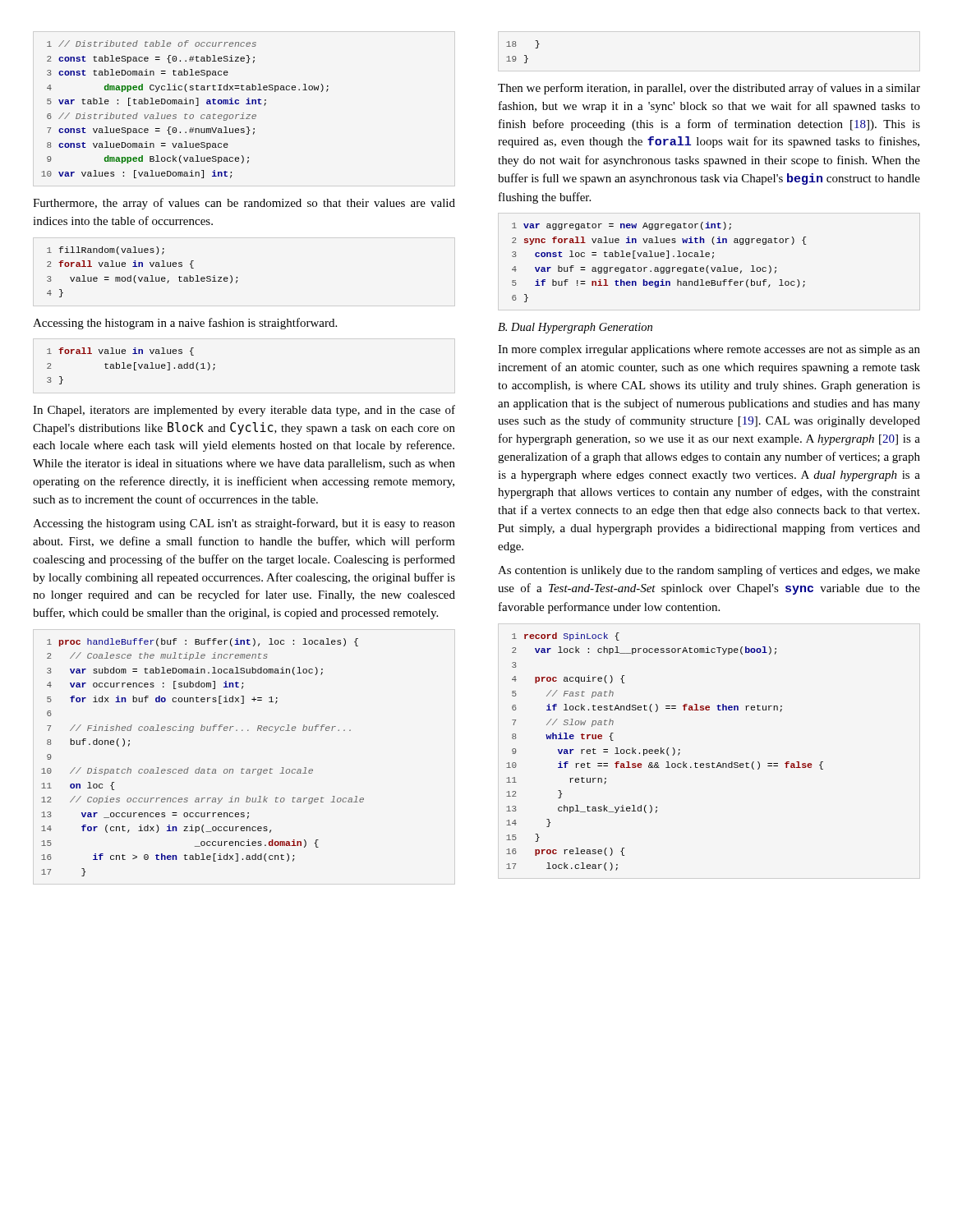Locate the block starting "In Chapel, iterators are implemented"

(x=244, y=455)
